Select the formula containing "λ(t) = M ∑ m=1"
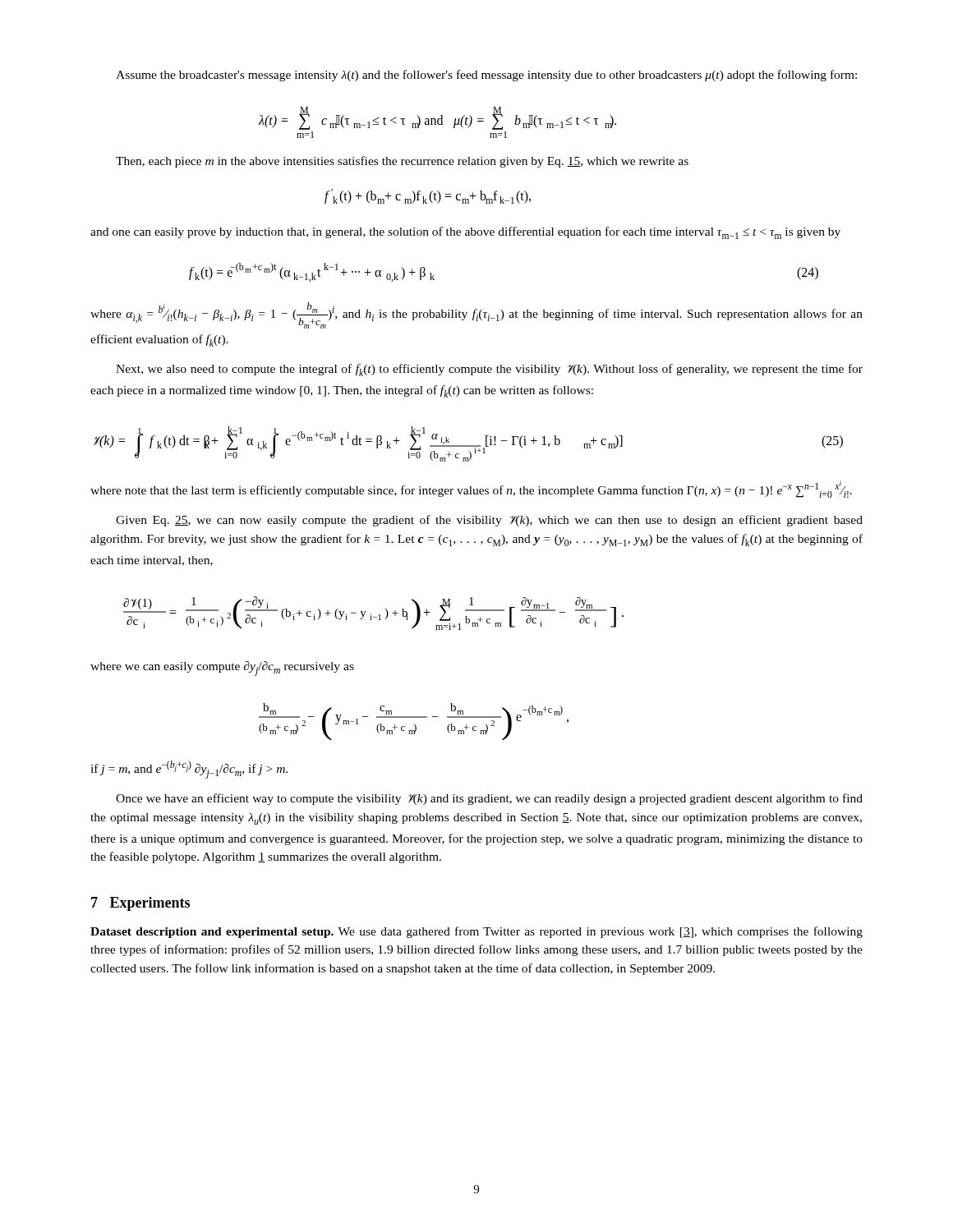The image size is (953, 1232). pos(476,118)
